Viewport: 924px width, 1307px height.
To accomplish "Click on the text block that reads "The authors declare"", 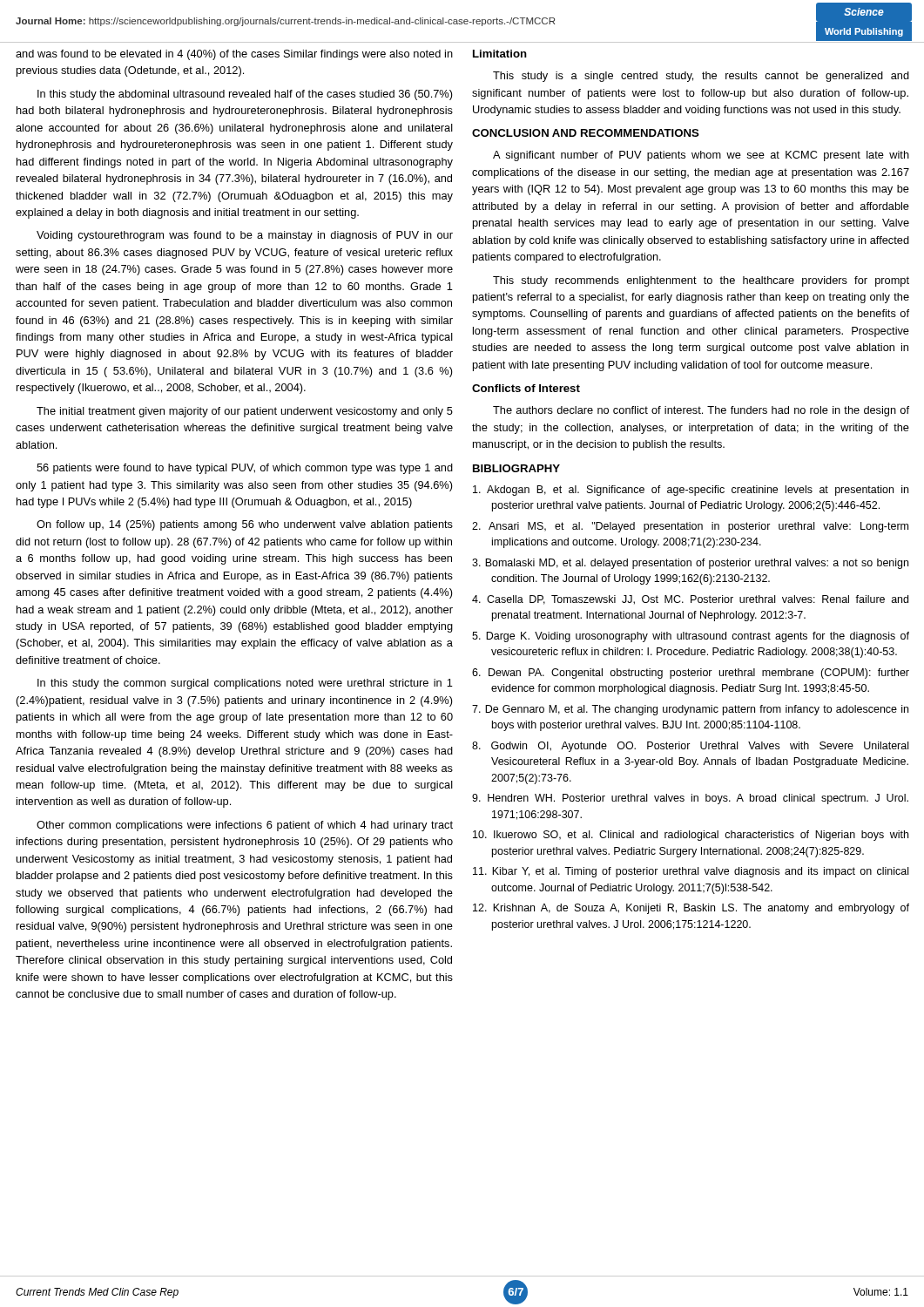I will click(x=691, y=427).
